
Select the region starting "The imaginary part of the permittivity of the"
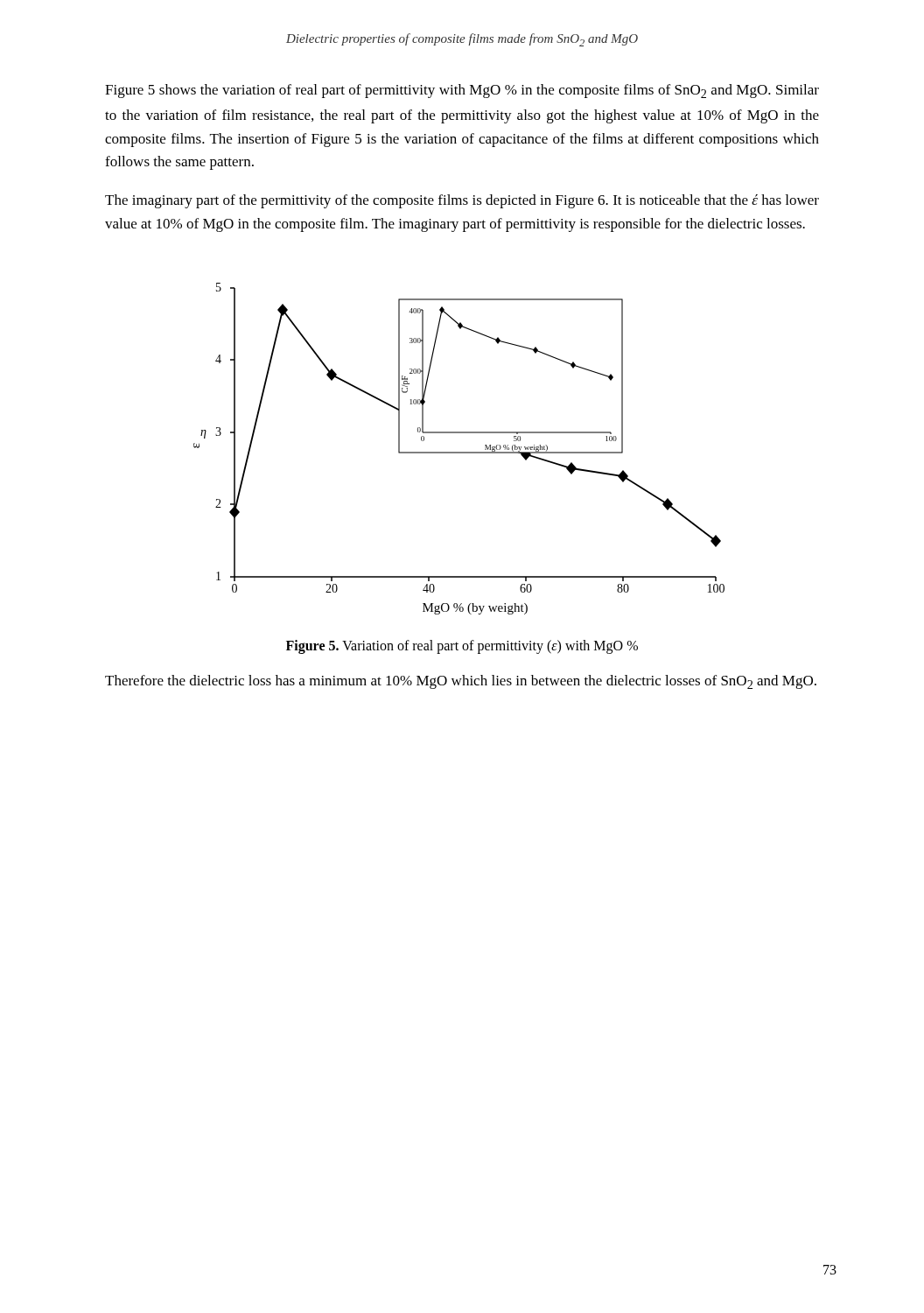(x=462, y=212)
